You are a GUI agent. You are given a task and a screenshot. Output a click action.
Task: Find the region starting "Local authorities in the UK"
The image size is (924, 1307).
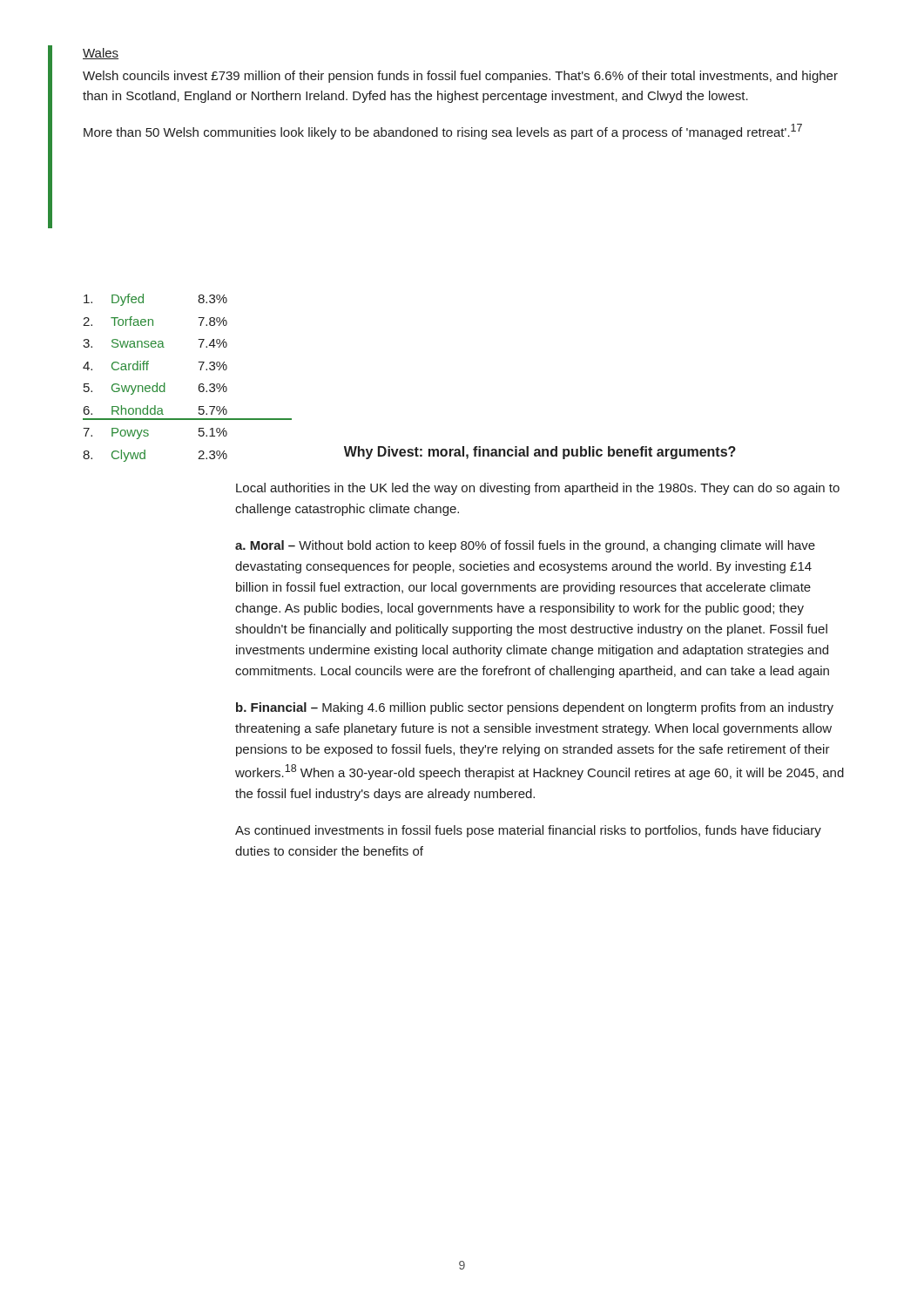[x=537, y=498]
